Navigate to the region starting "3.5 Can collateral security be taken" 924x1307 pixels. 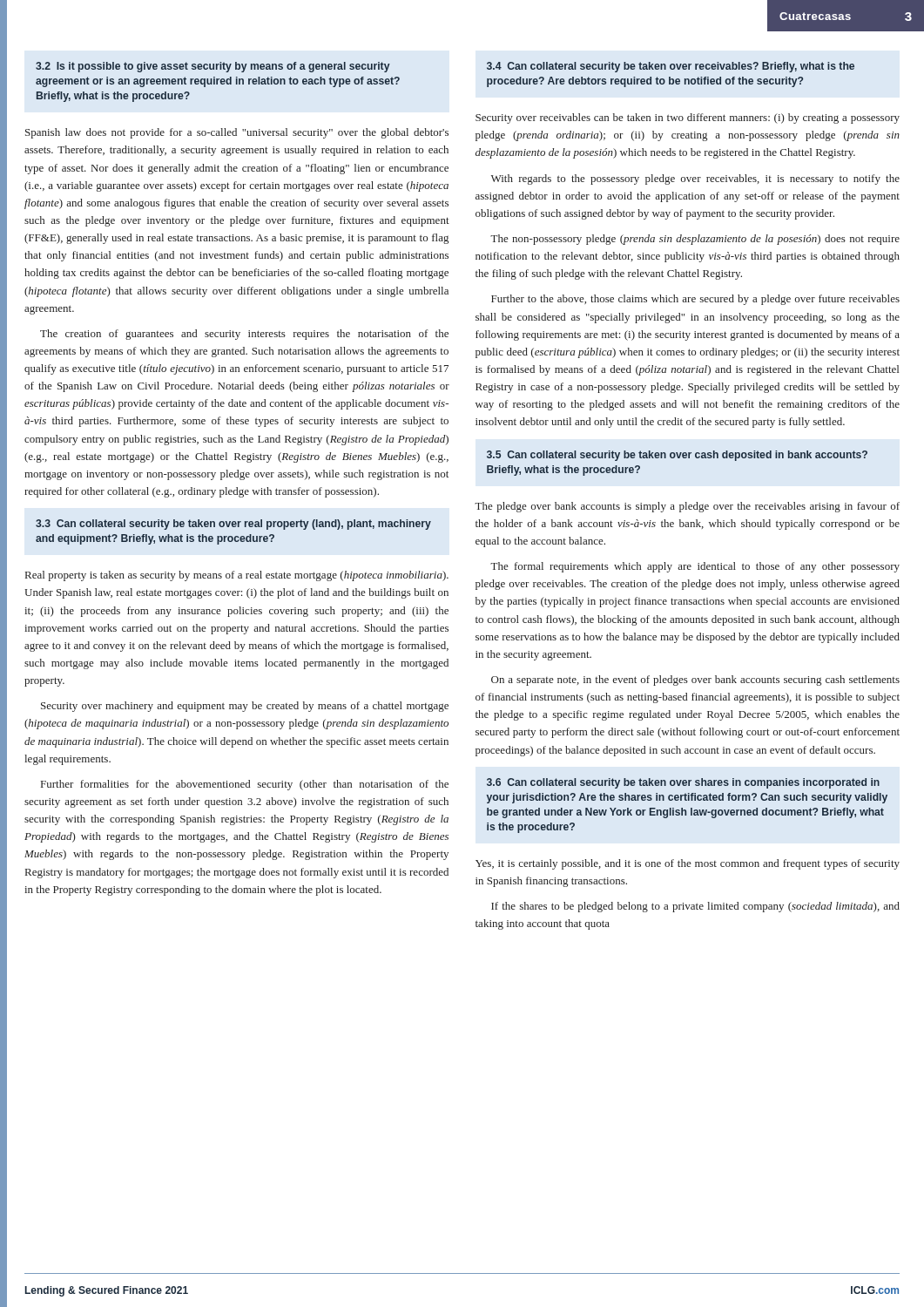(x=687, y=462)
